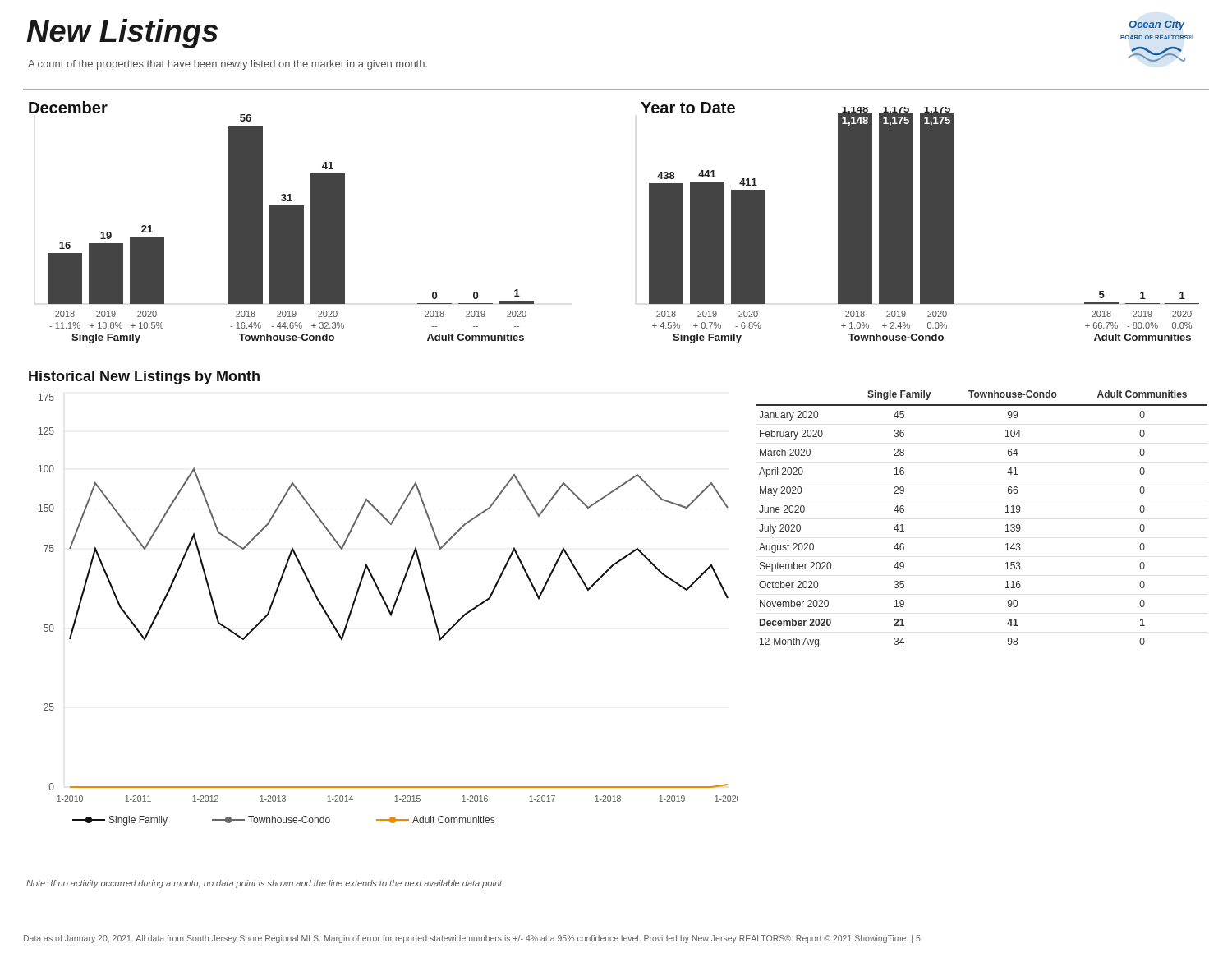Locate the table with the text "Single Family"
1232x953 pixels.
(981, 518)
